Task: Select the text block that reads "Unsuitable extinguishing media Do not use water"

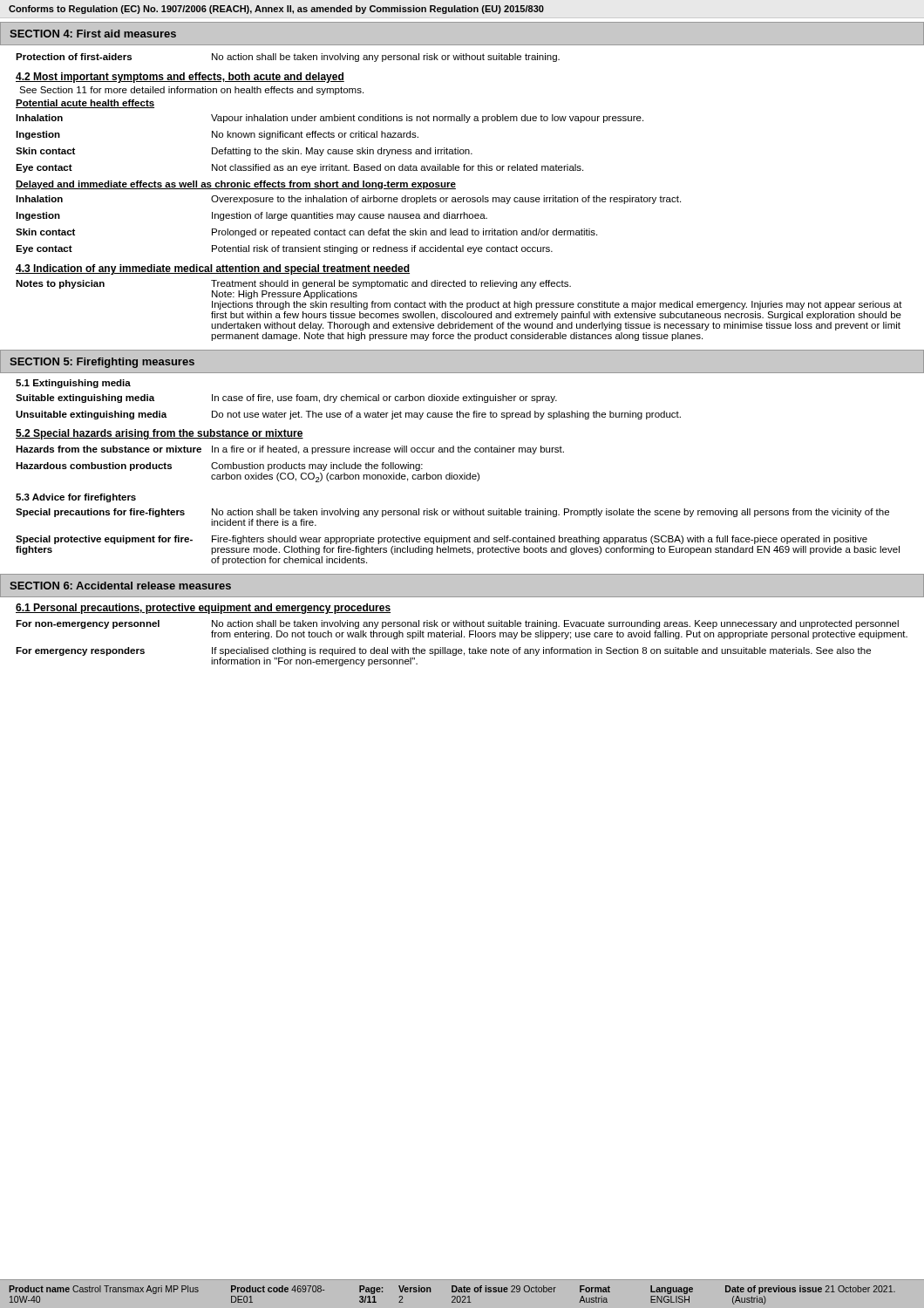Action: point(462,414)
